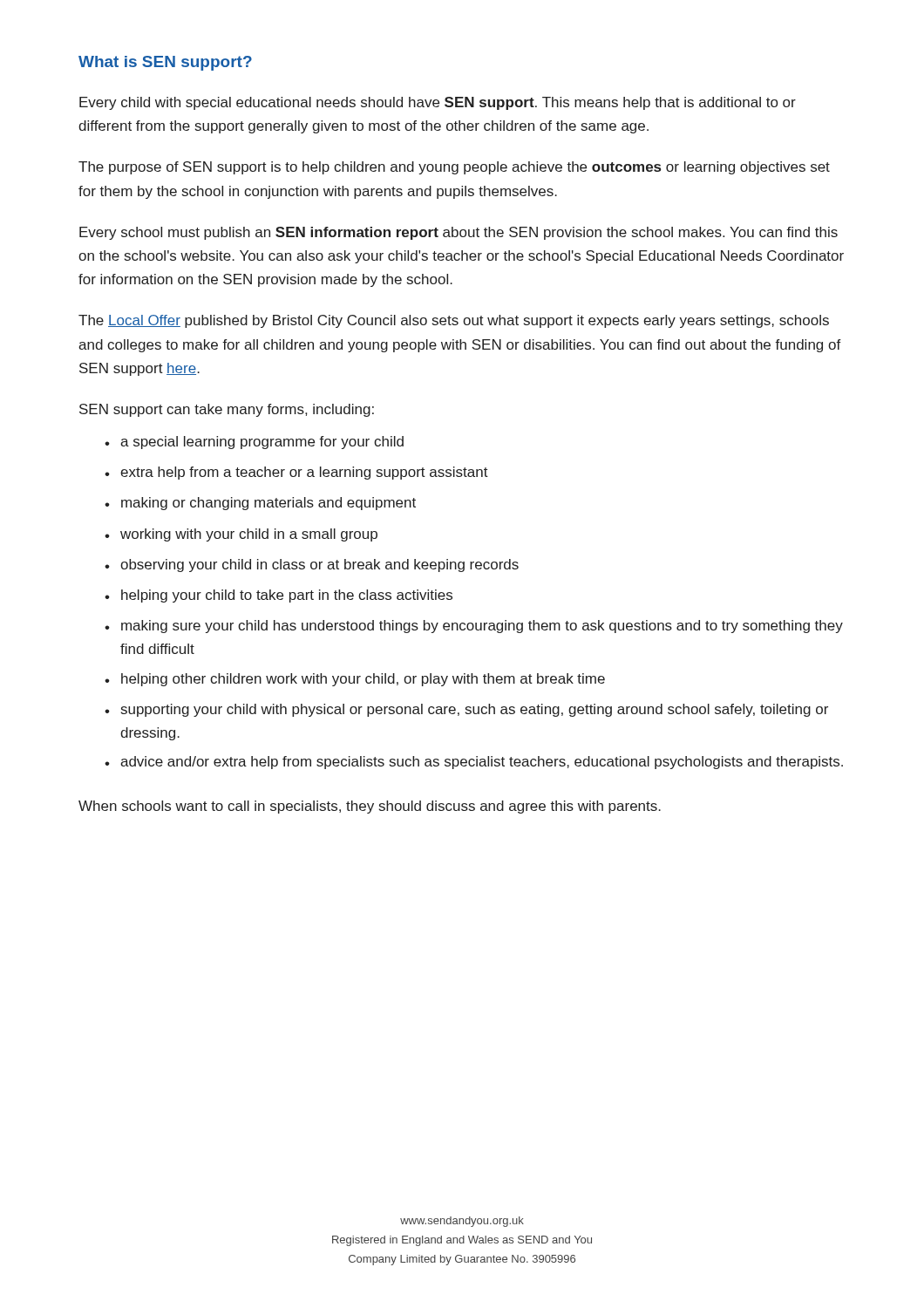924x1308 pixels.
Task: Find the list item that reads "• working with your child"
Action: click(241, 535)
